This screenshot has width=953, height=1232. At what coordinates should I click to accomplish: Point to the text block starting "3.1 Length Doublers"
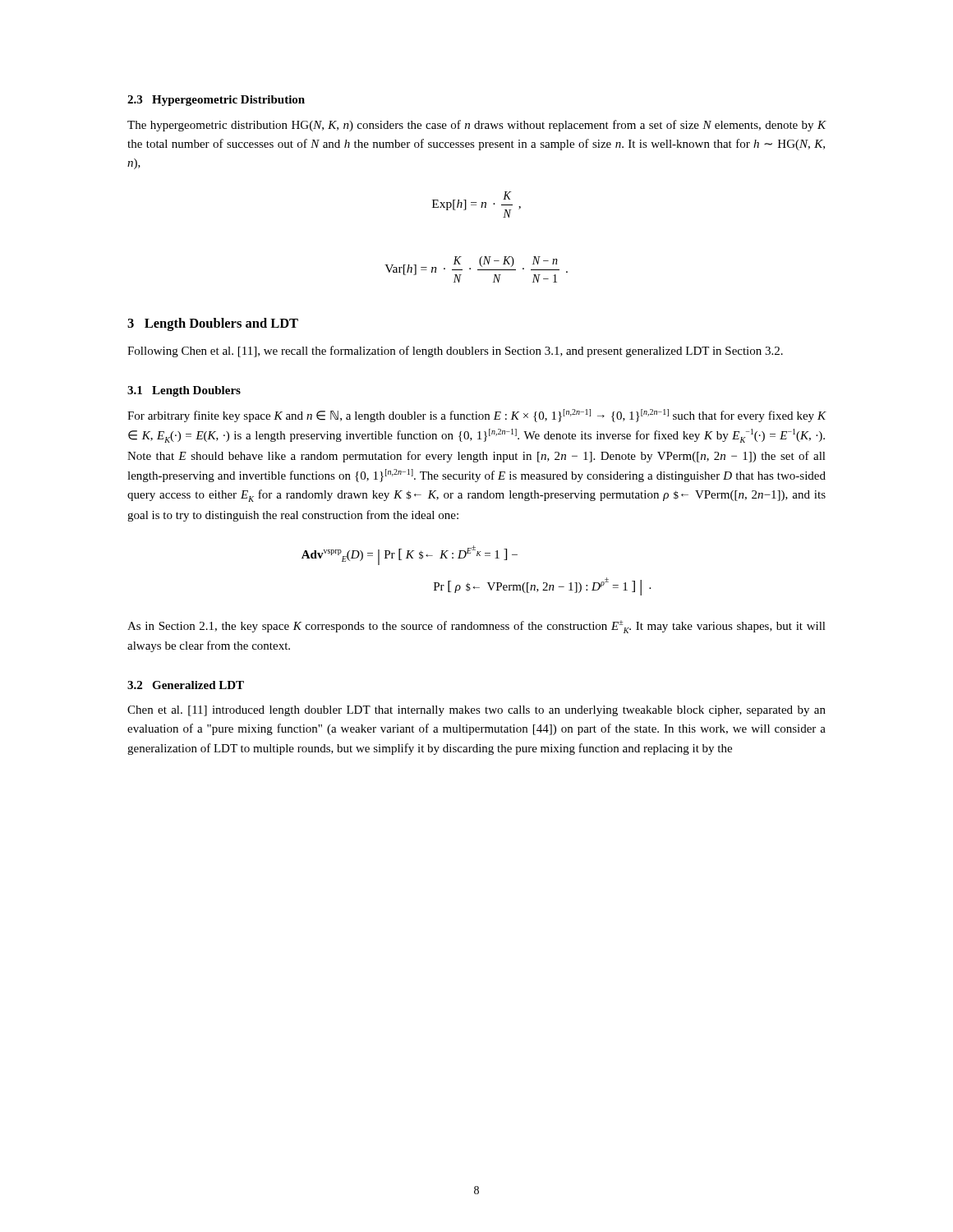[184, 390]
